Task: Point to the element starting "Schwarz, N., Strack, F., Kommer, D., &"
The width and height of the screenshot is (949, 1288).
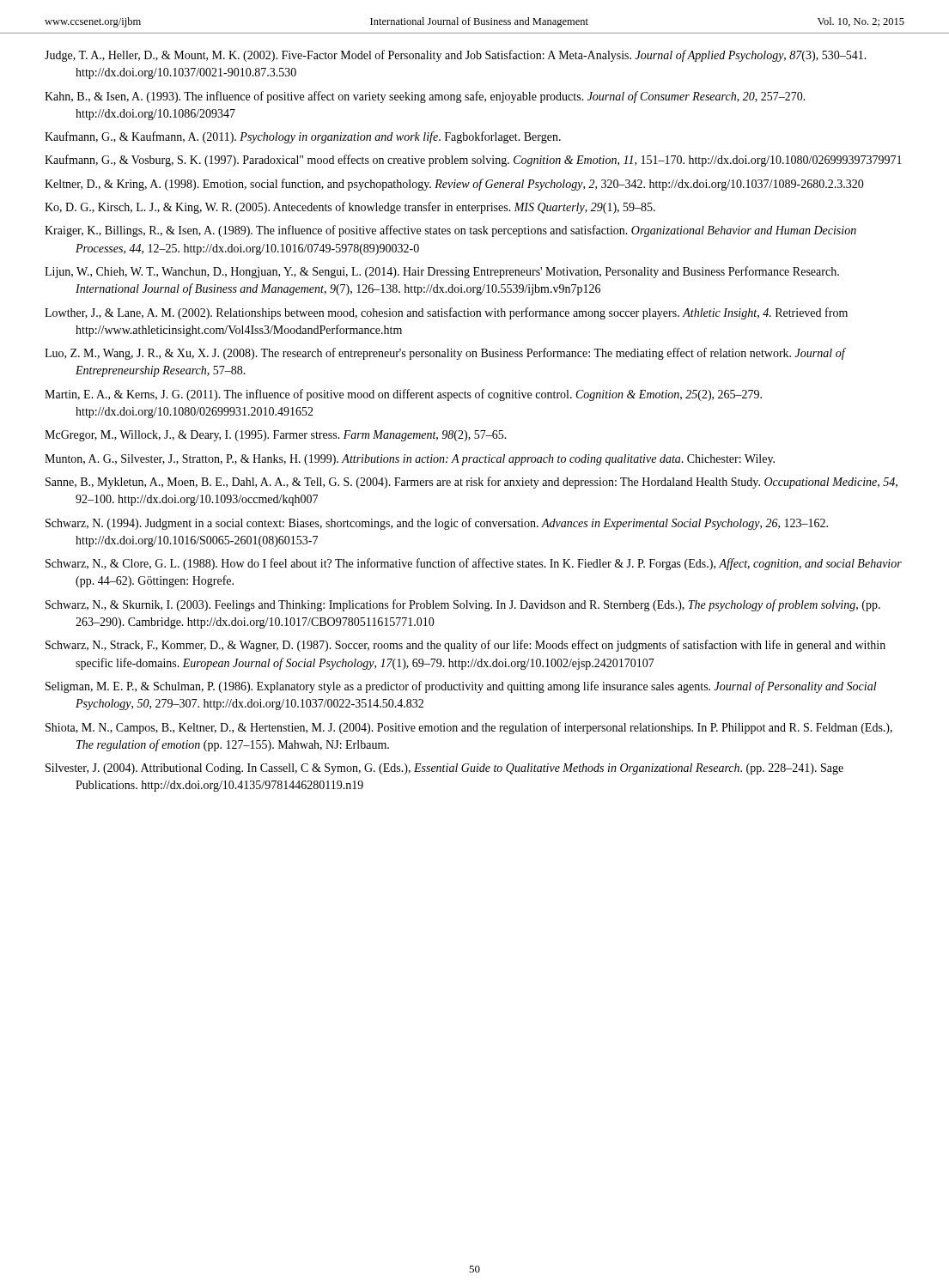Action: 465,654
